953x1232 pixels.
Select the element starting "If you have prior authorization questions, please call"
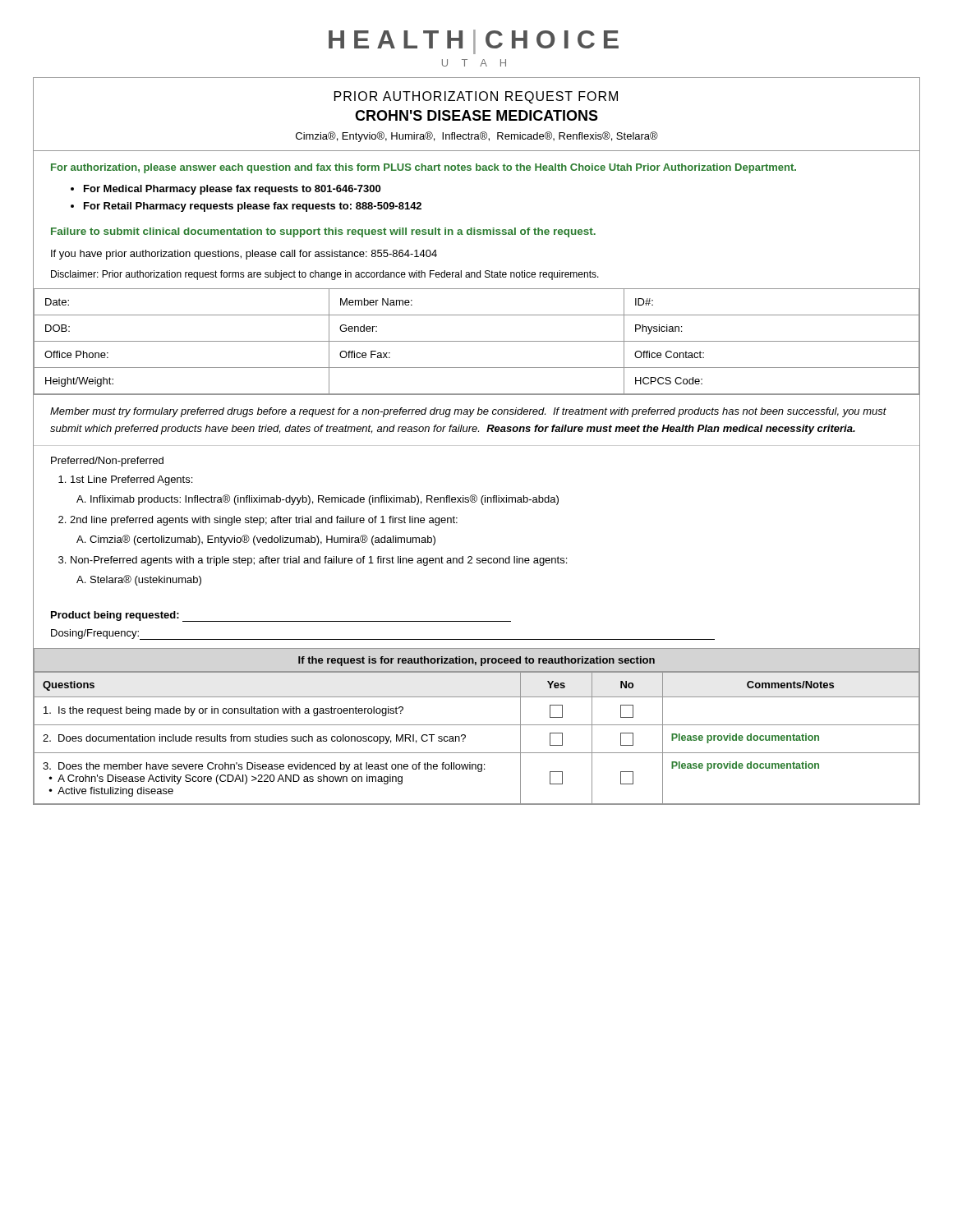[244, 254]
